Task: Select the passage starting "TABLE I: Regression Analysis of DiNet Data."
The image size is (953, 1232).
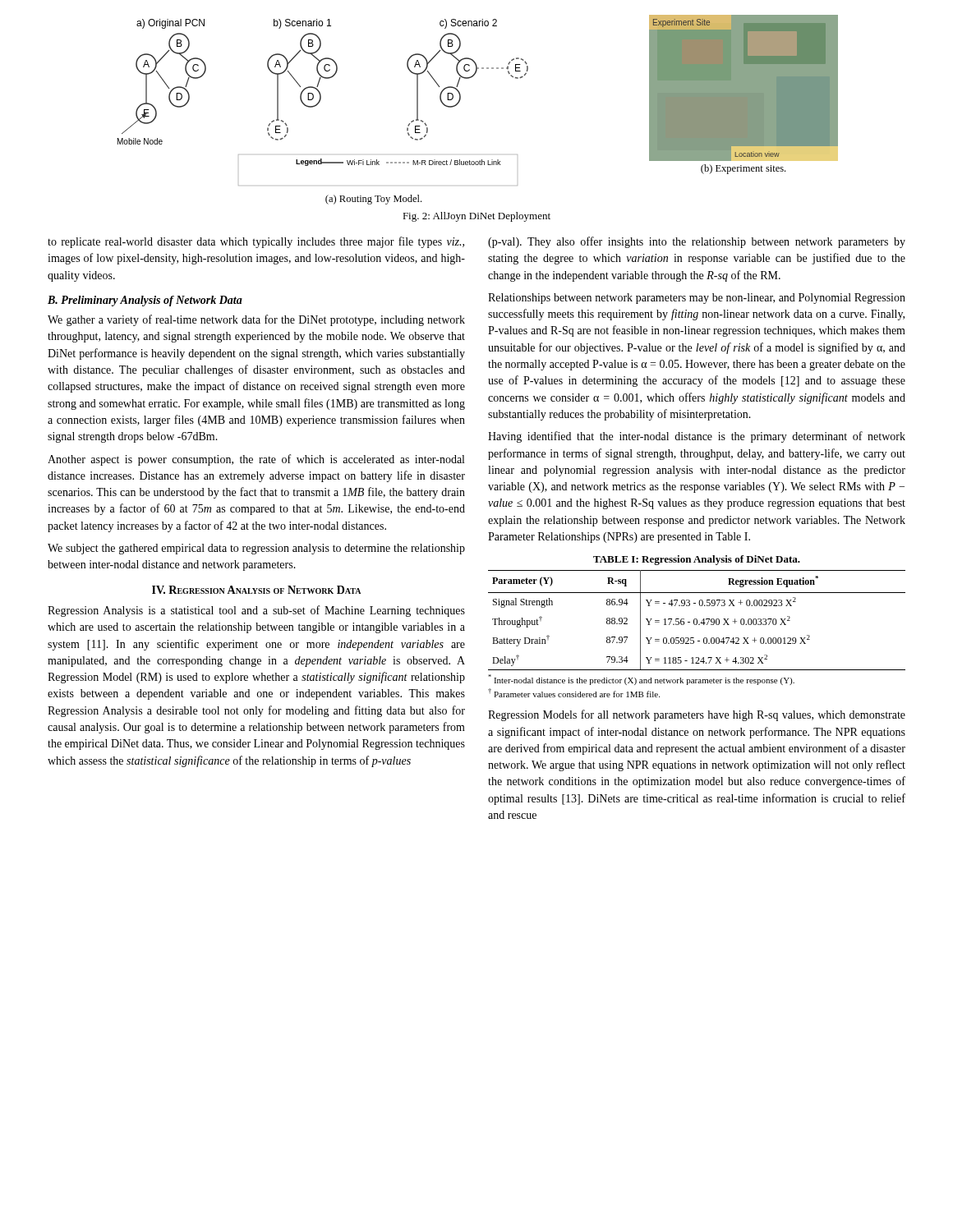Action: click(x=697, y=559)
